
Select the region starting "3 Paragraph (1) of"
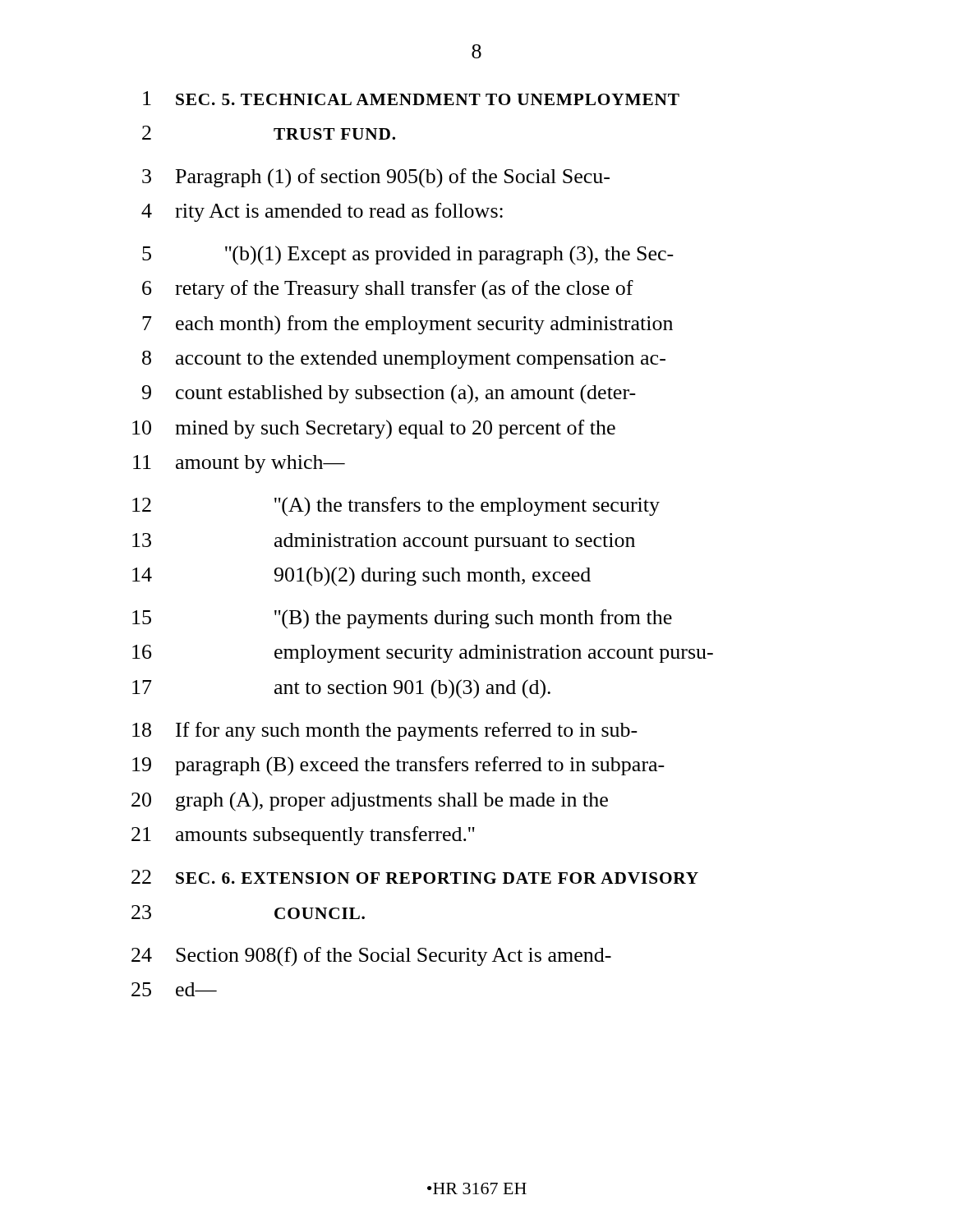point(489,194)
